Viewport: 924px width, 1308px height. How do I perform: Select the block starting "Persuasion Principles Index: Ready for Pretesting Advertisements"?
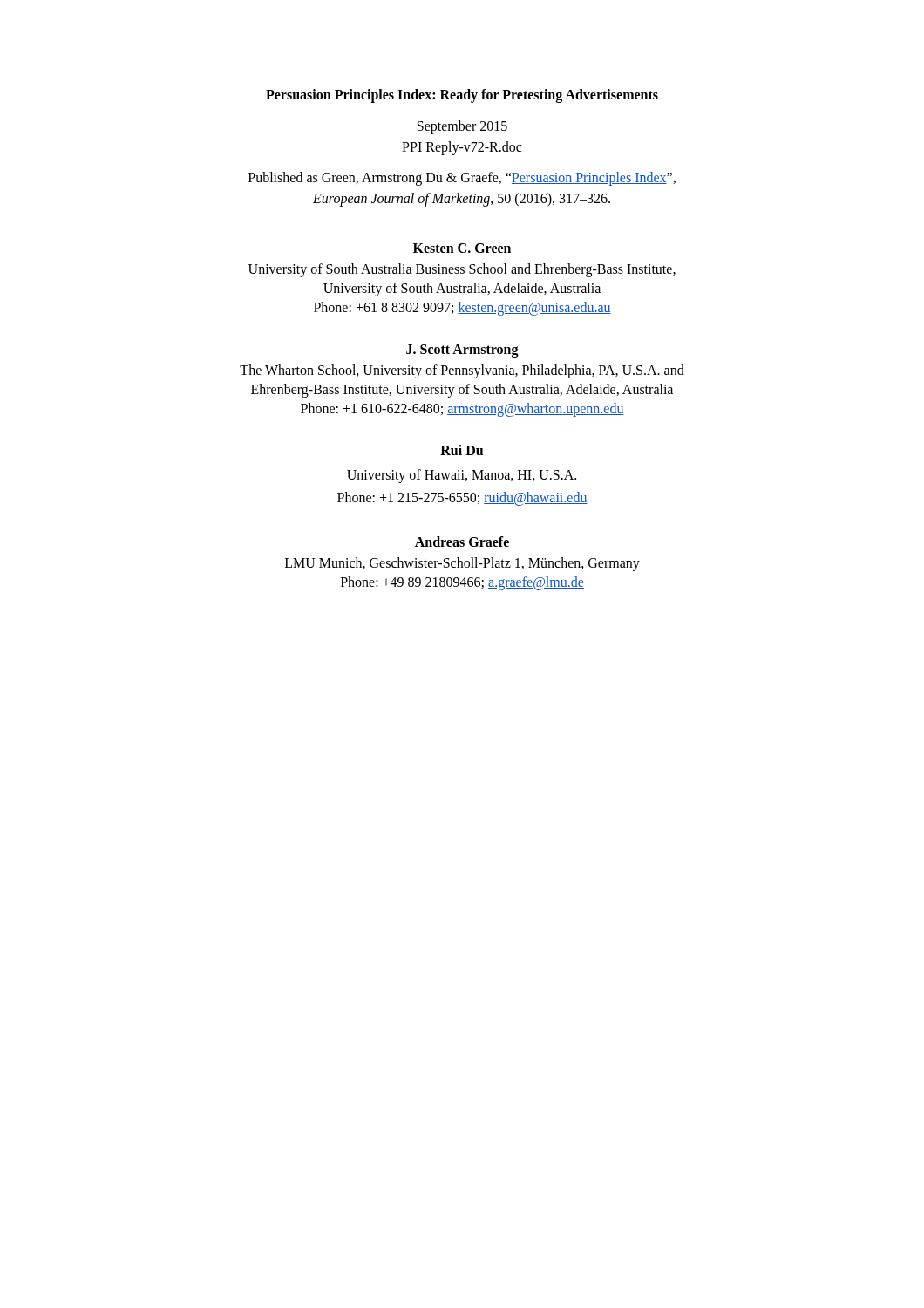point(462,95)
